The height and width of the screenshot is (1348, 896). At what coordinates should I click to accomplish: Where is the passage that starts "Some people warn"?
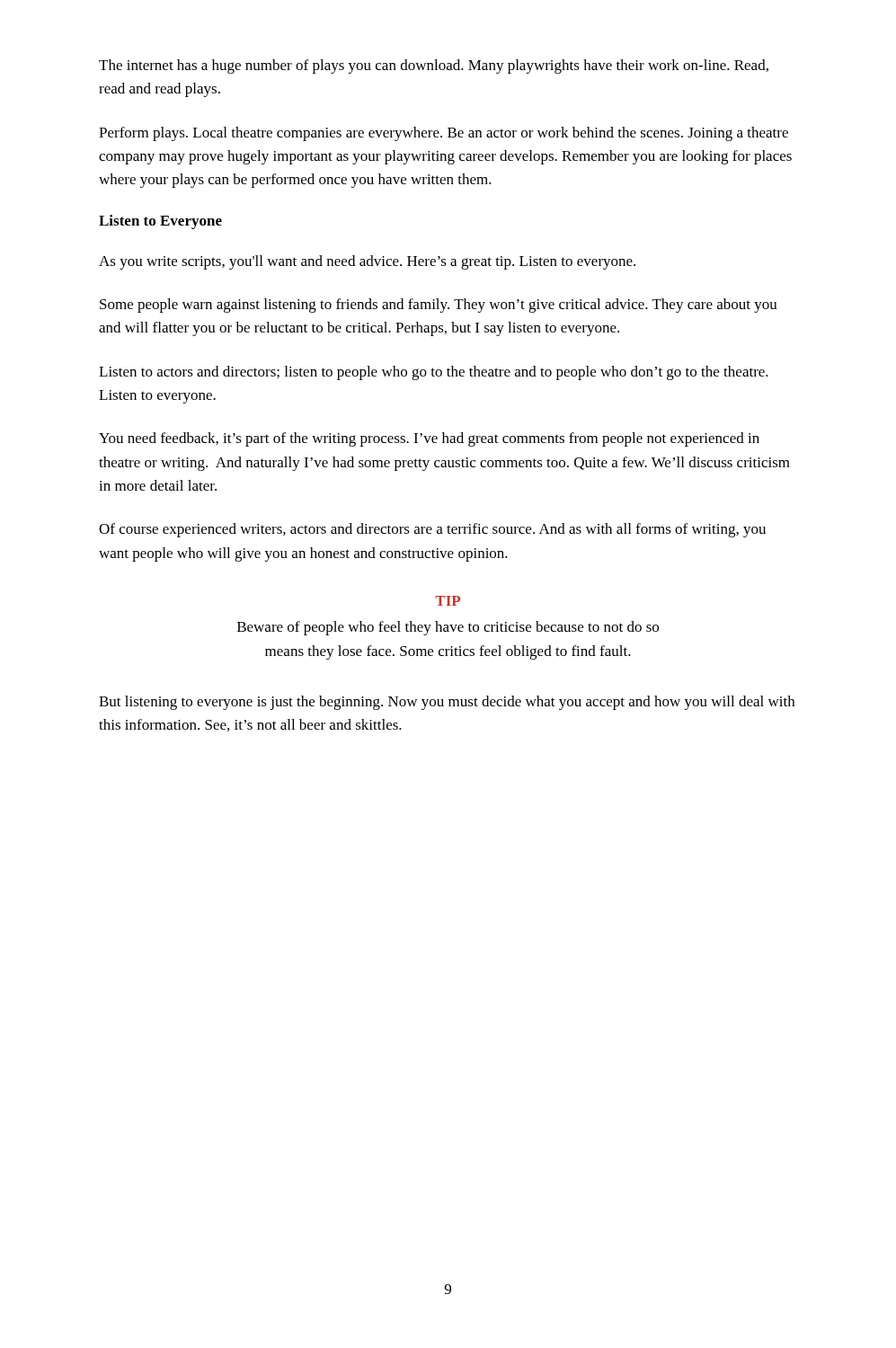438,316
